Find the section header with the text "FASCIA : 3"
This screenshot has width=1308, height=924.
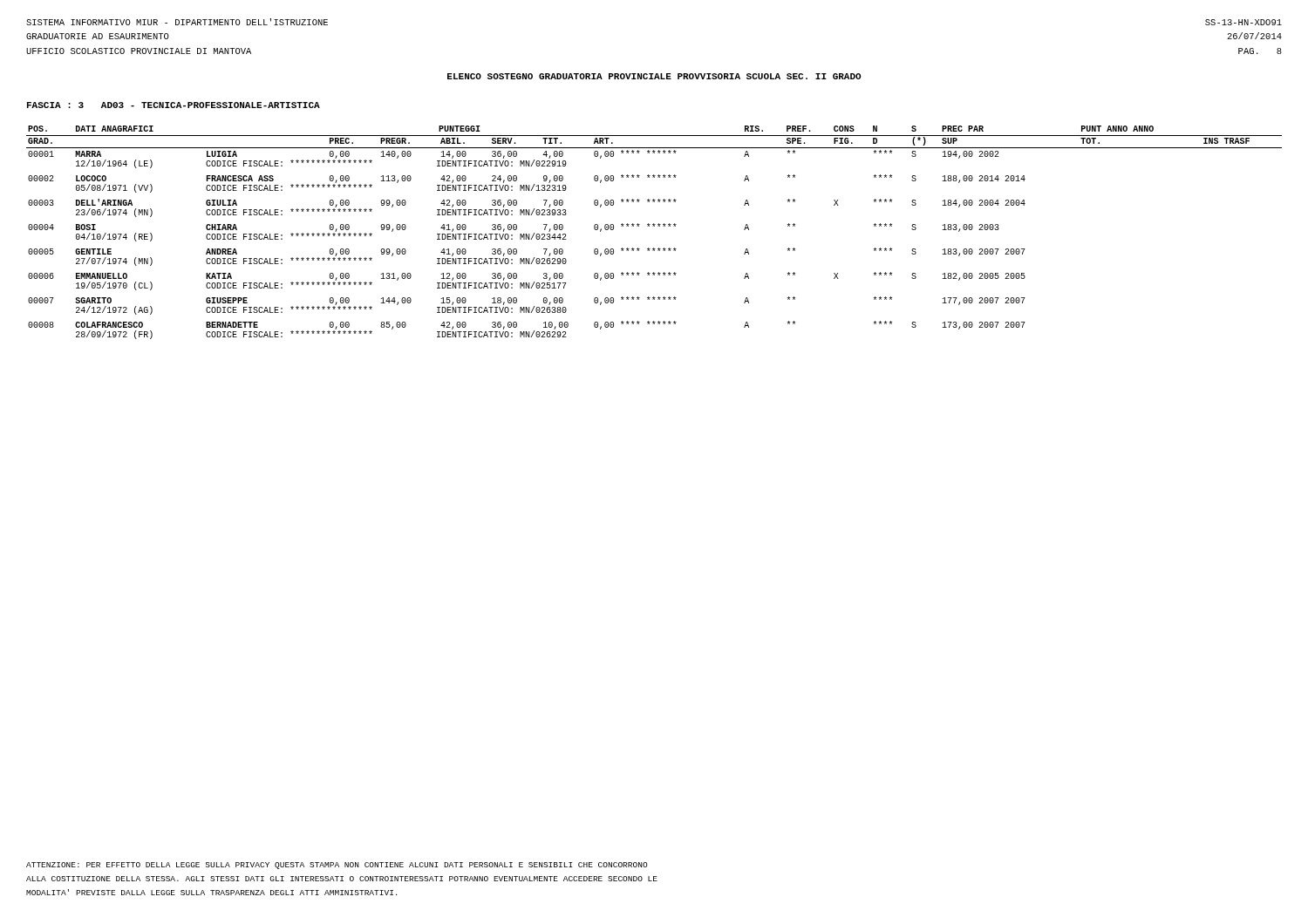tap(173, 105)
